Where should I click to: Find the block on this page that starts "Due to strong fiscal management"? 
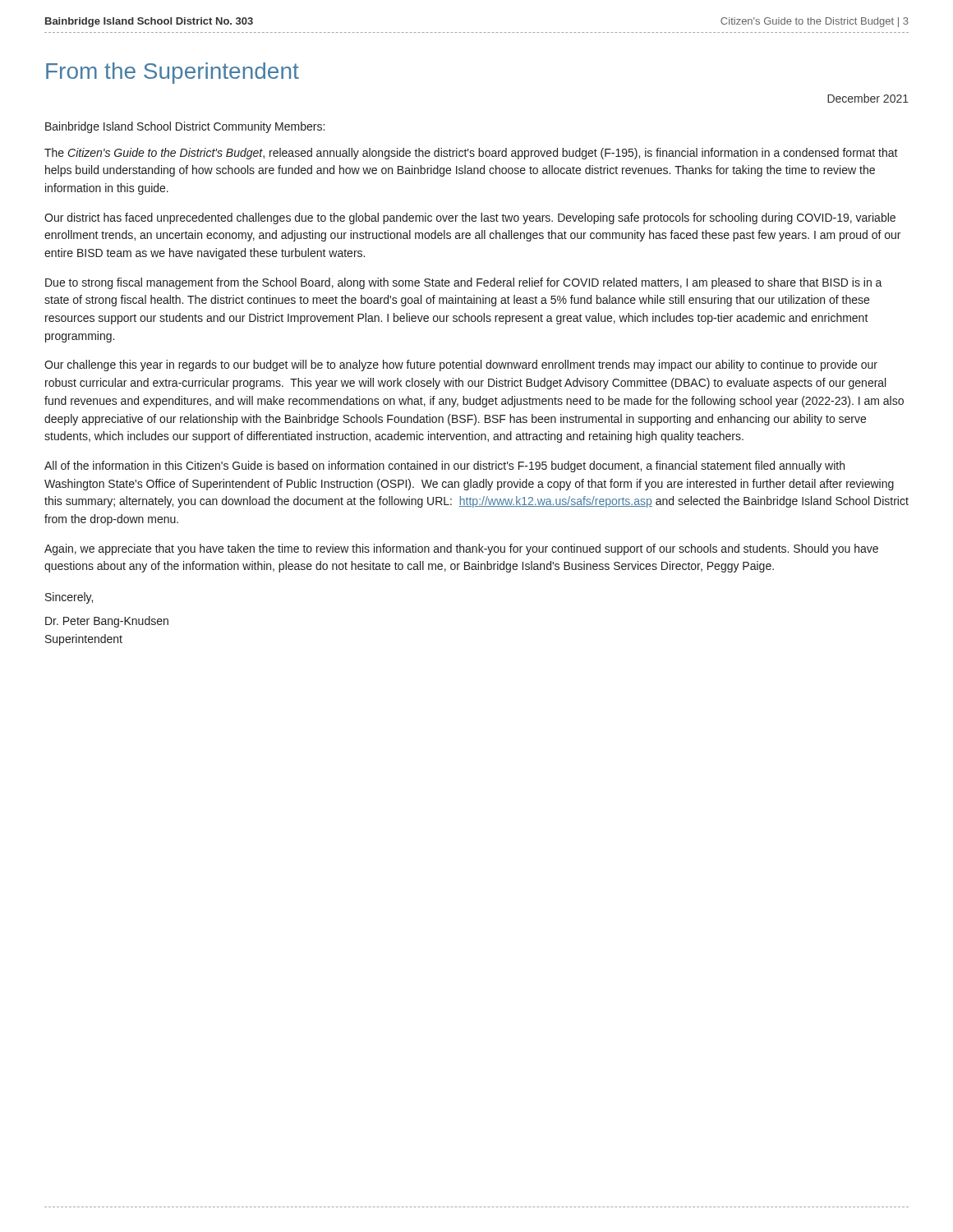pos(463,309)
